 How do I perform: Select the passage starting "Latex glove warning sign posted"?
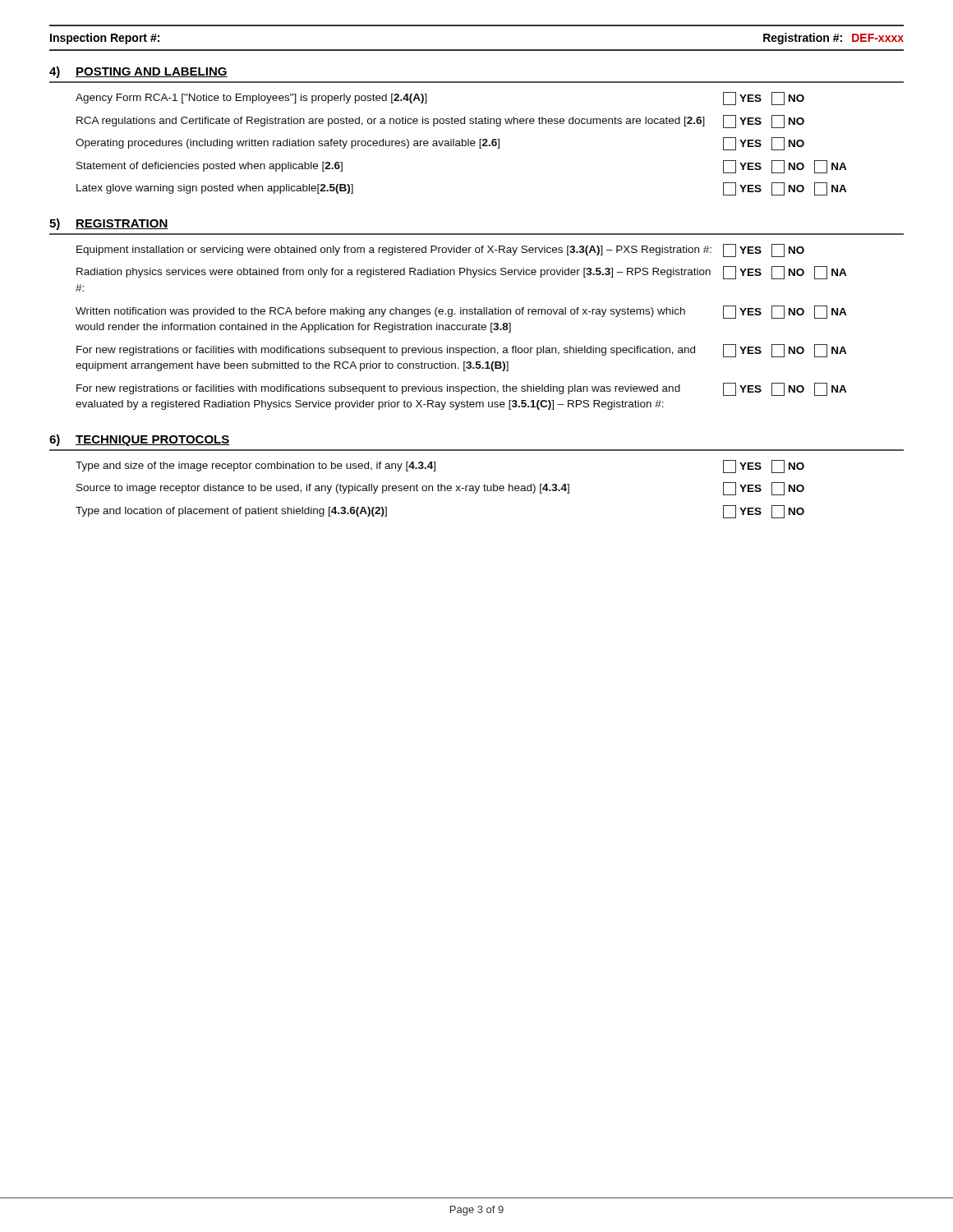208,188
